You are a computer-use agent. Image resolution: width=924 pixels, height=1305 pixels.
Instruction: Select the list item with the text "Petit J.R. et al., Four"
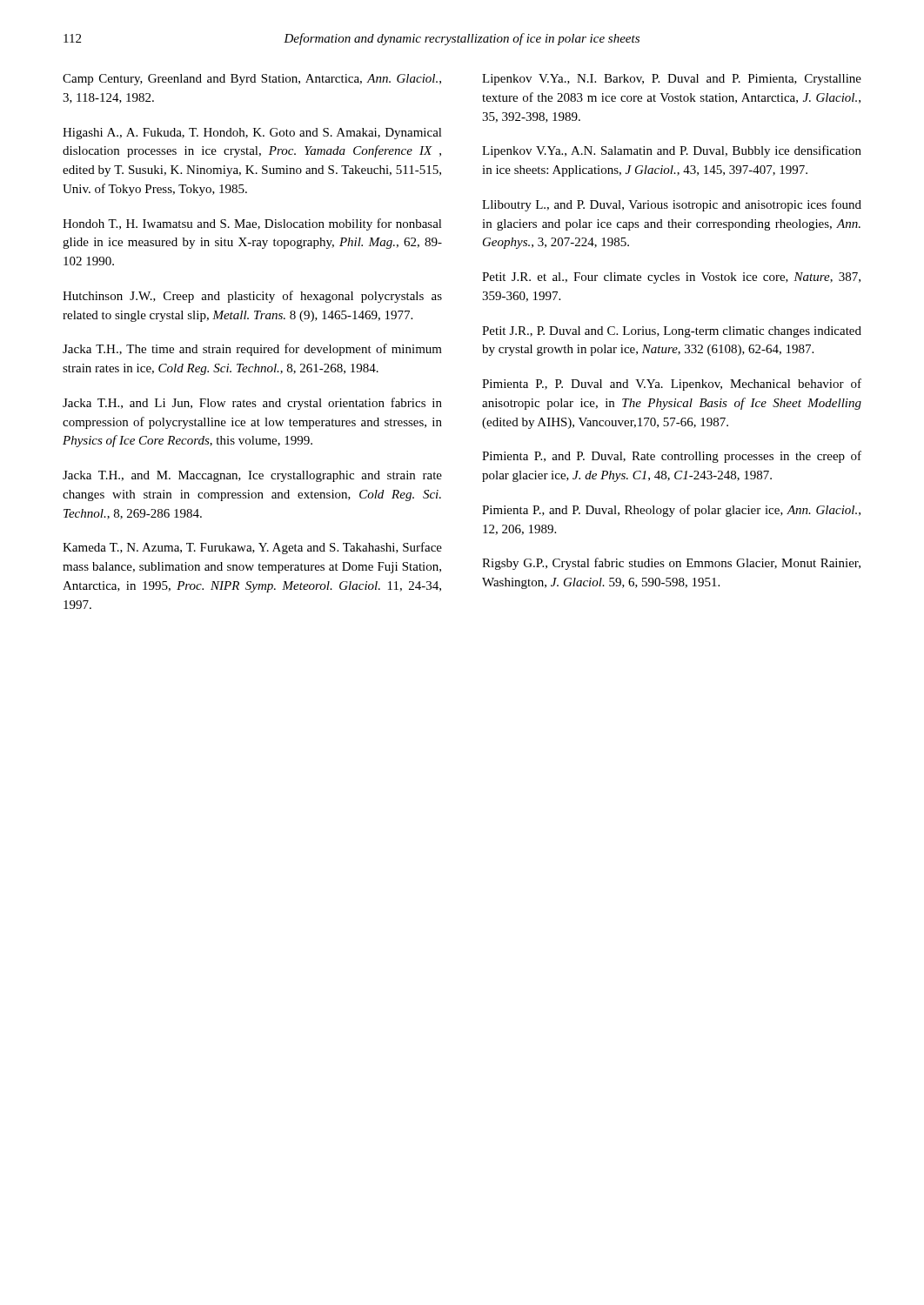coord(672,286)
